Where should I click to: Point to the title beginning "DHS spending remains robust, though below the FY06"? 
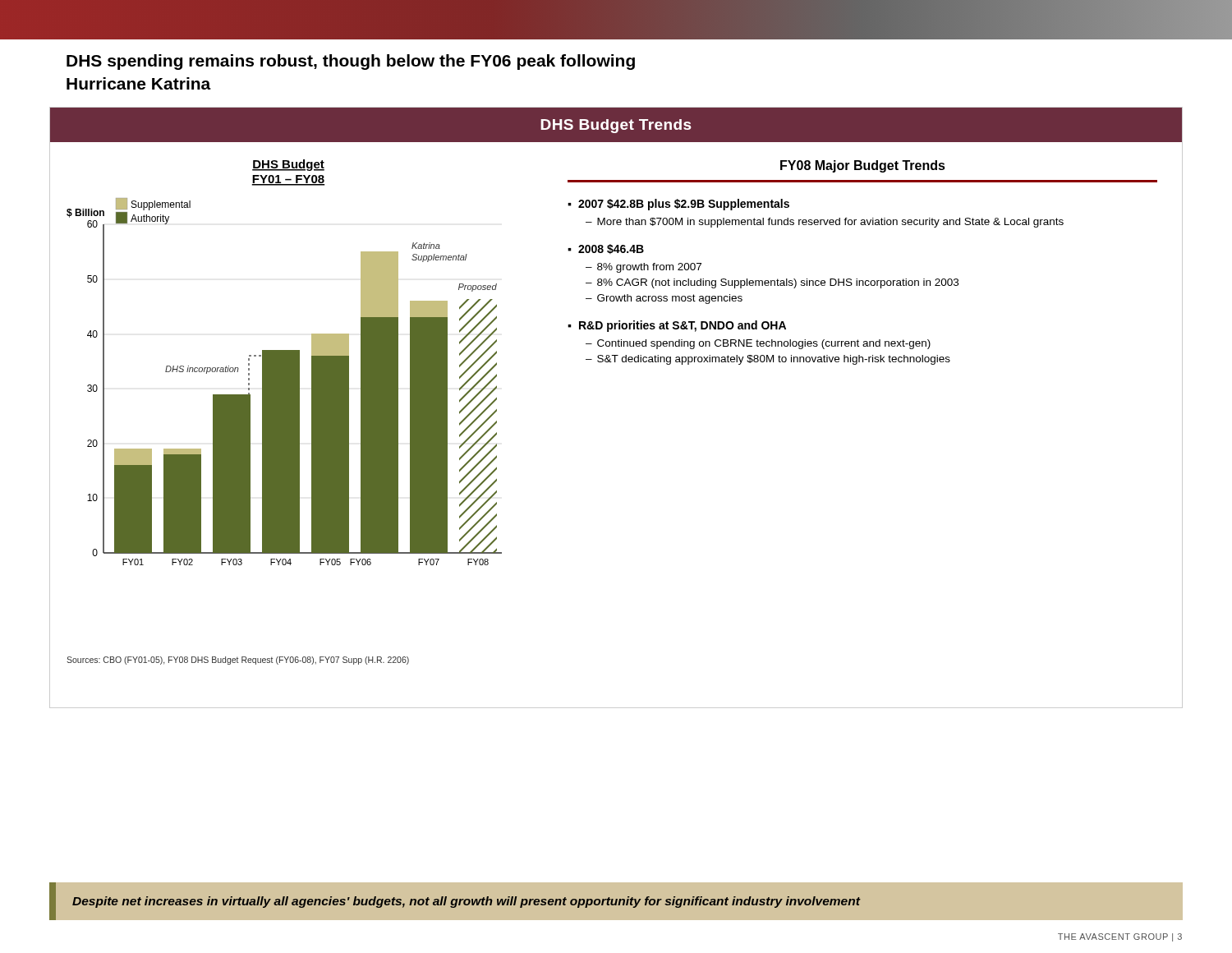click(x=351, y=72)
